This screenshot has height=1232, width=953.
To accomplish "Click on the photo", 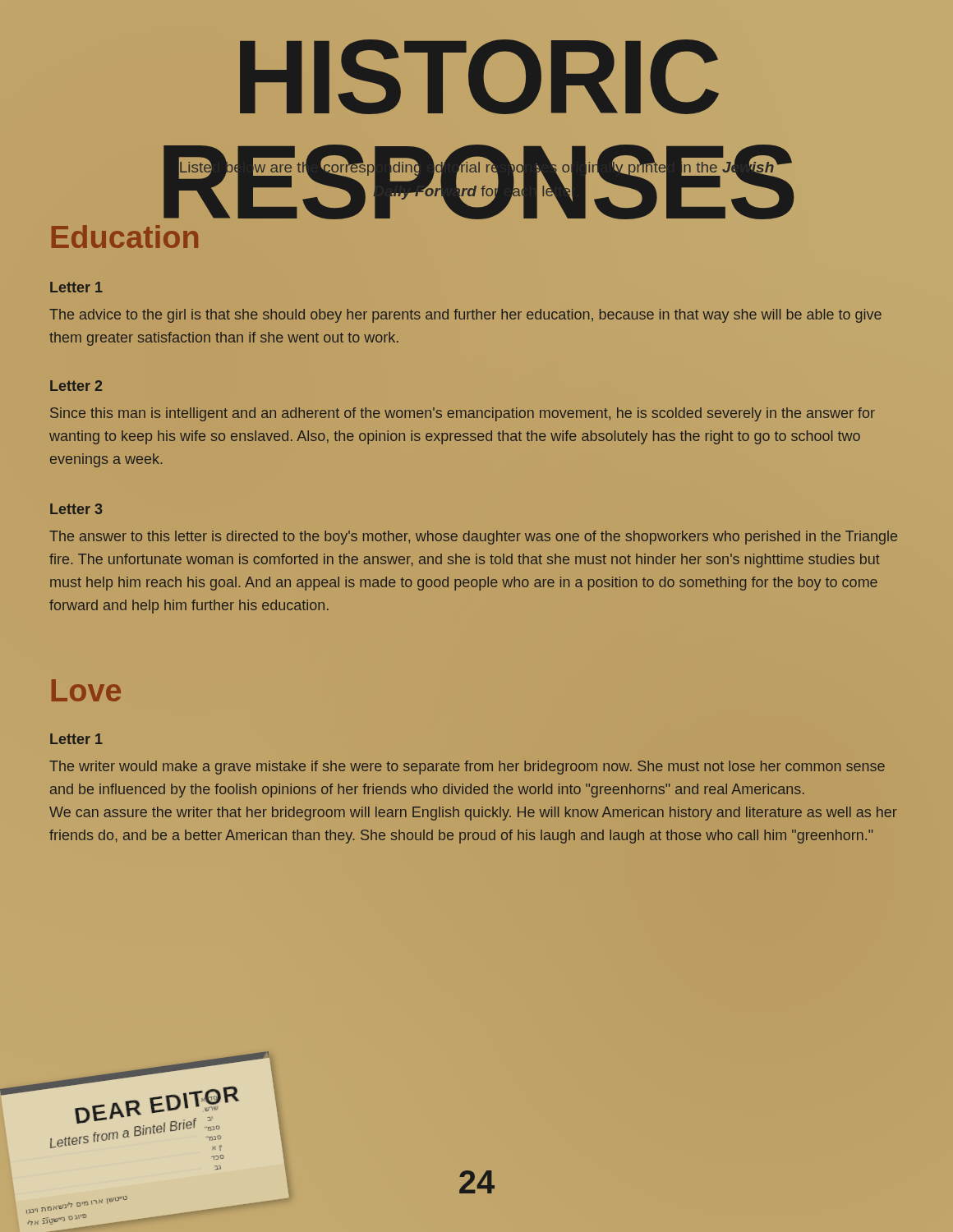I will tap(156, 1138).
